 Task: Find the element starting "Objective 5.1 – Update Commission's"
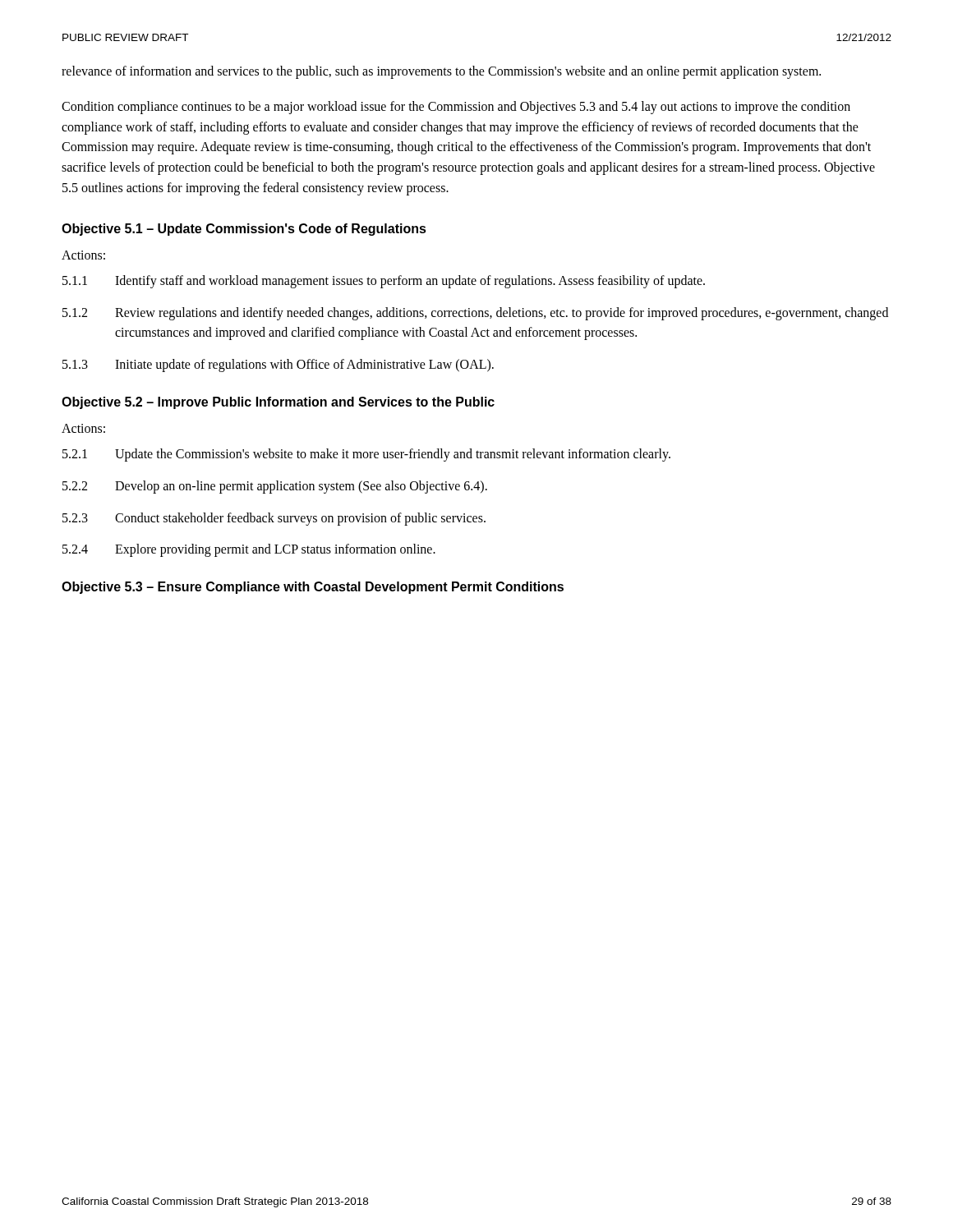[244, 229]
